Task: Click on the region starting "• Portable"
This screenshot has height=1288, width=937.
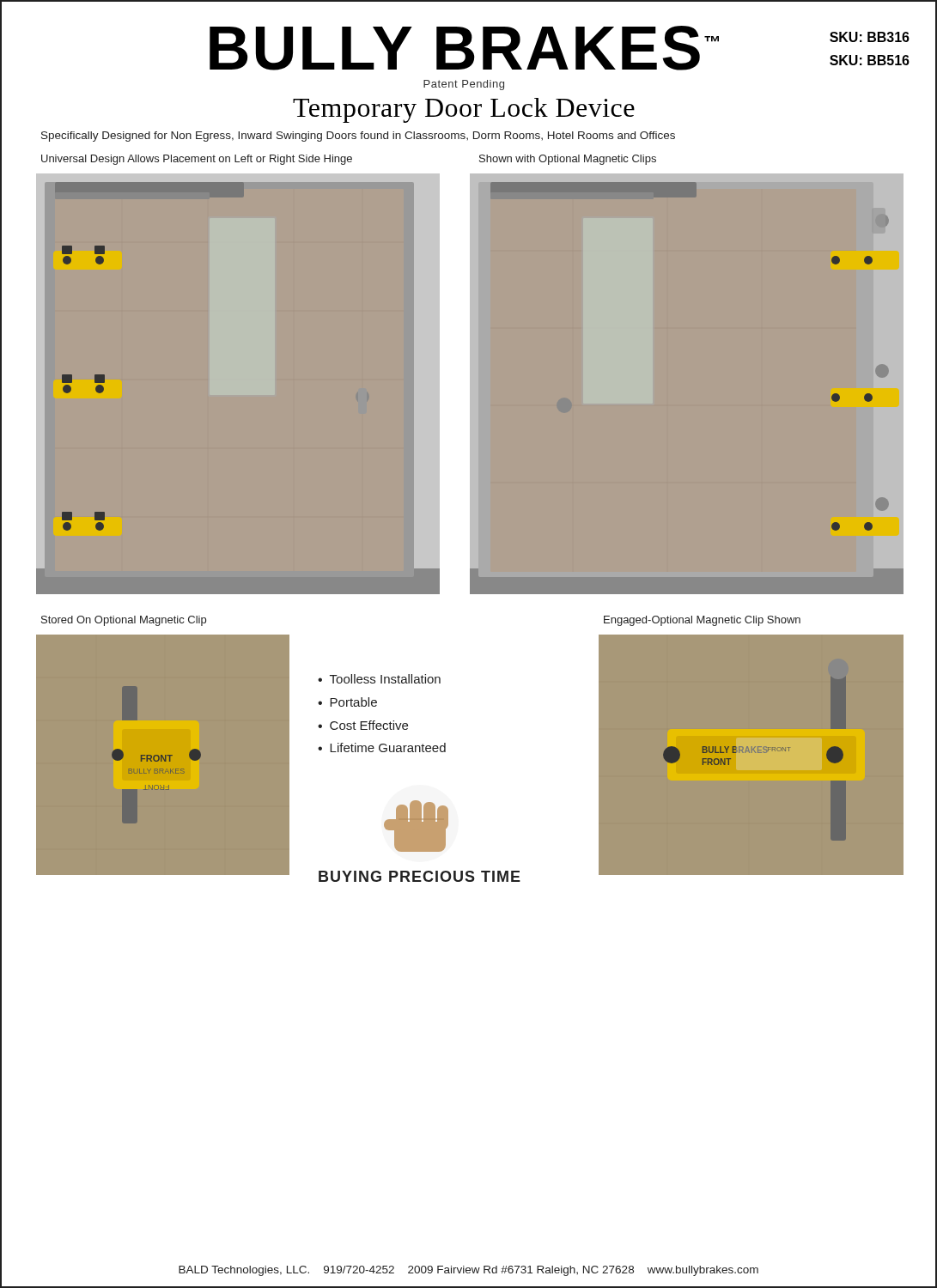Action: pyautogui.click(x=348, y=703)
